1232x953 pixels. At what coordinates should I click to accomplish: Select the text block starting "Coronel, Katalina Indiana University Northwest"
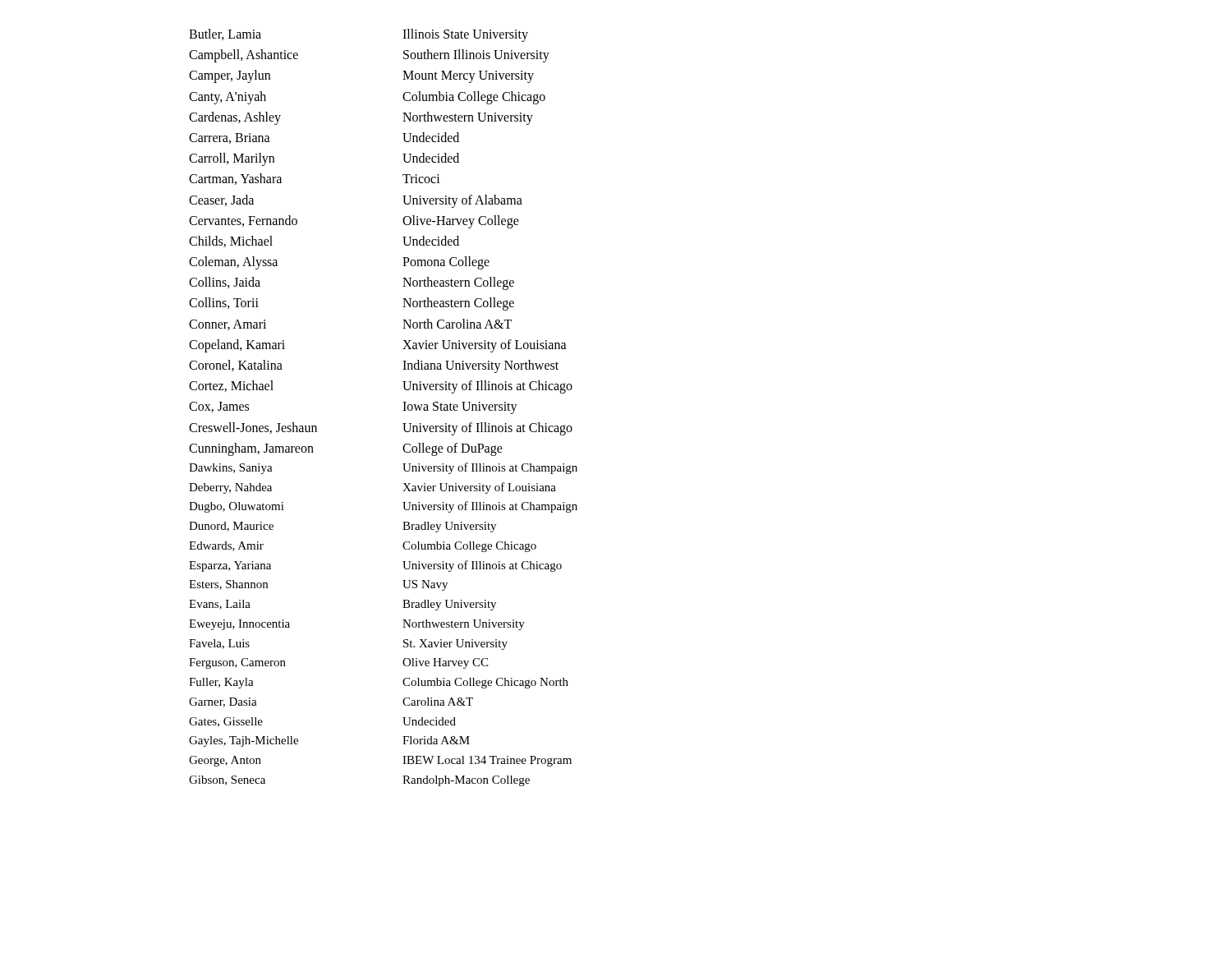[x=217, y=366]
